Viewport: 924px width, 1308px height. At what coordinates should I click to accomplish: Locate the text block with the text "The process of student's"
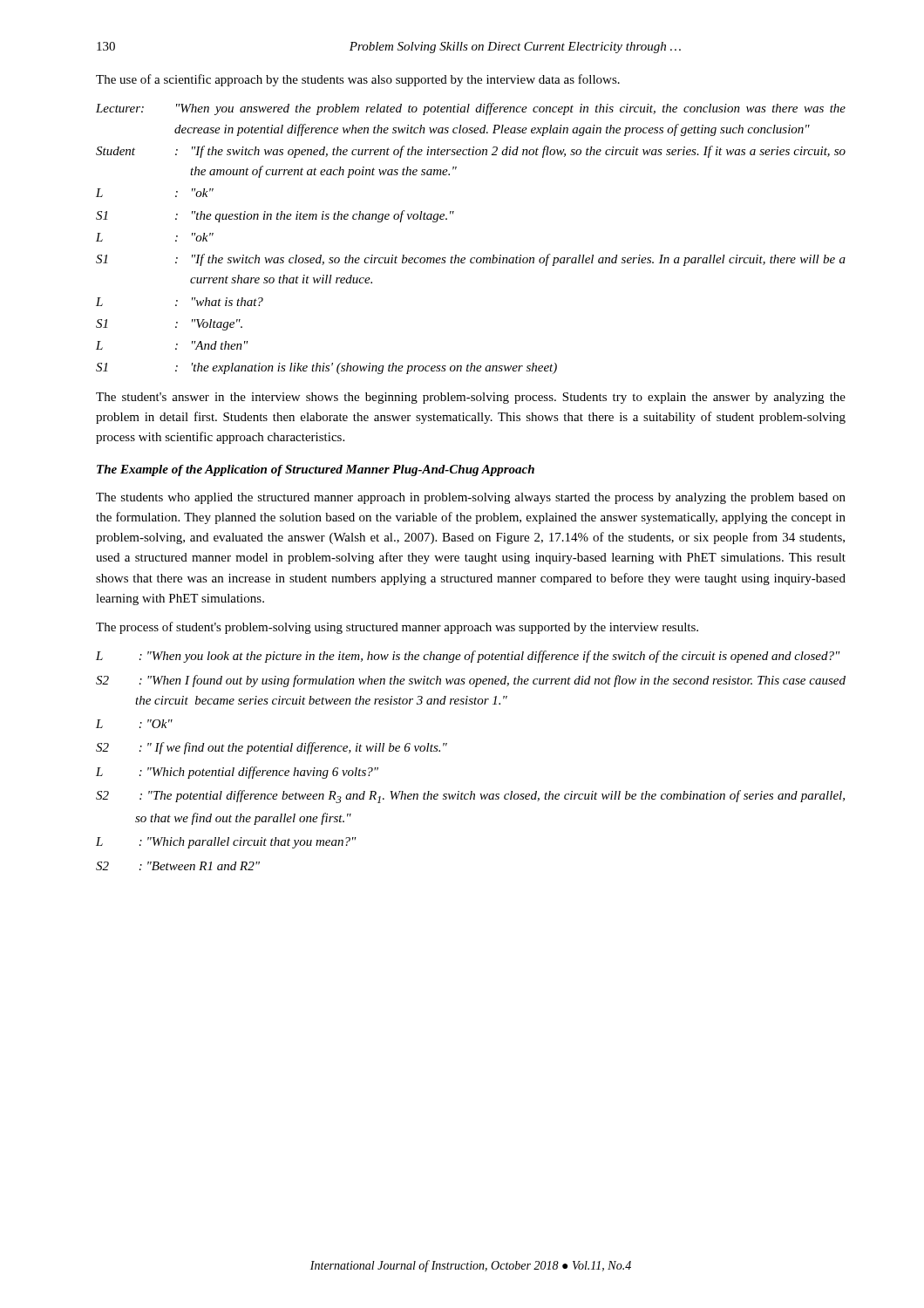(471, 628)
